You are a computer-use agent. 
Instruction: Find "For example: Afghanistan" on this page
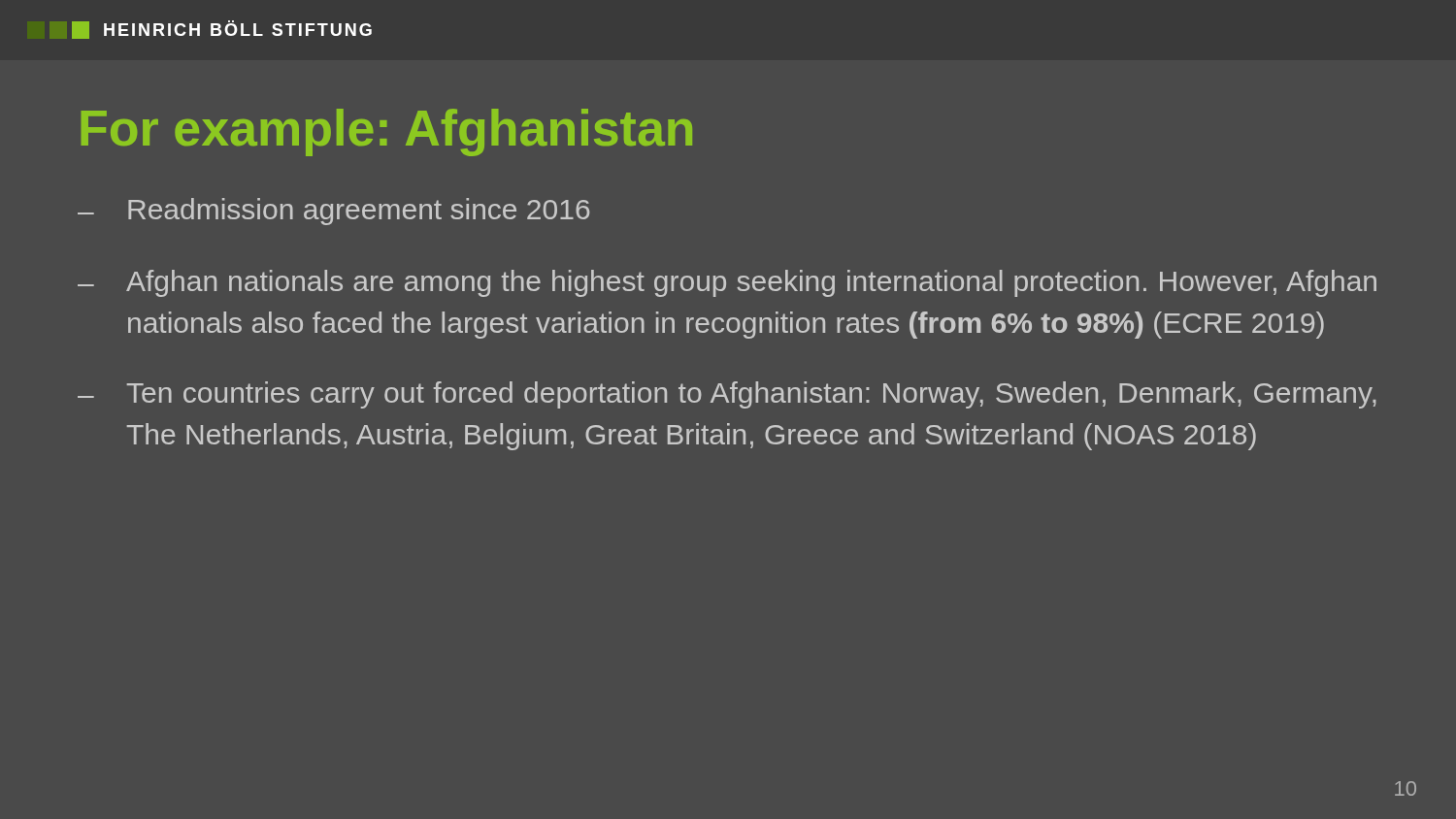pyautogui.click(x=387, y=128)
